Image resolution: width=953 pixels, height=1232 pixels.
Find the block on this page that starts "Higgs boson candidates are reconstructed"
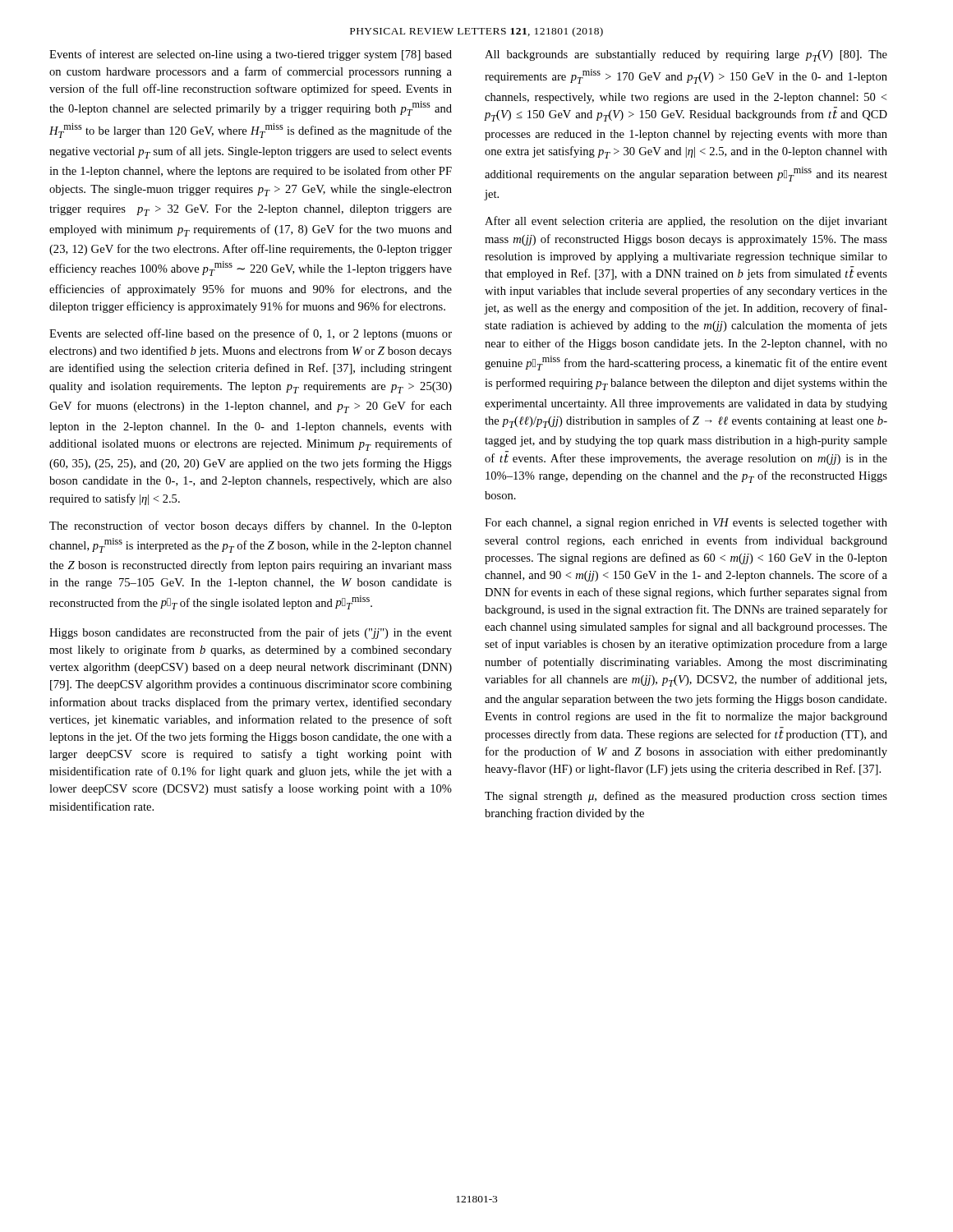251,720
